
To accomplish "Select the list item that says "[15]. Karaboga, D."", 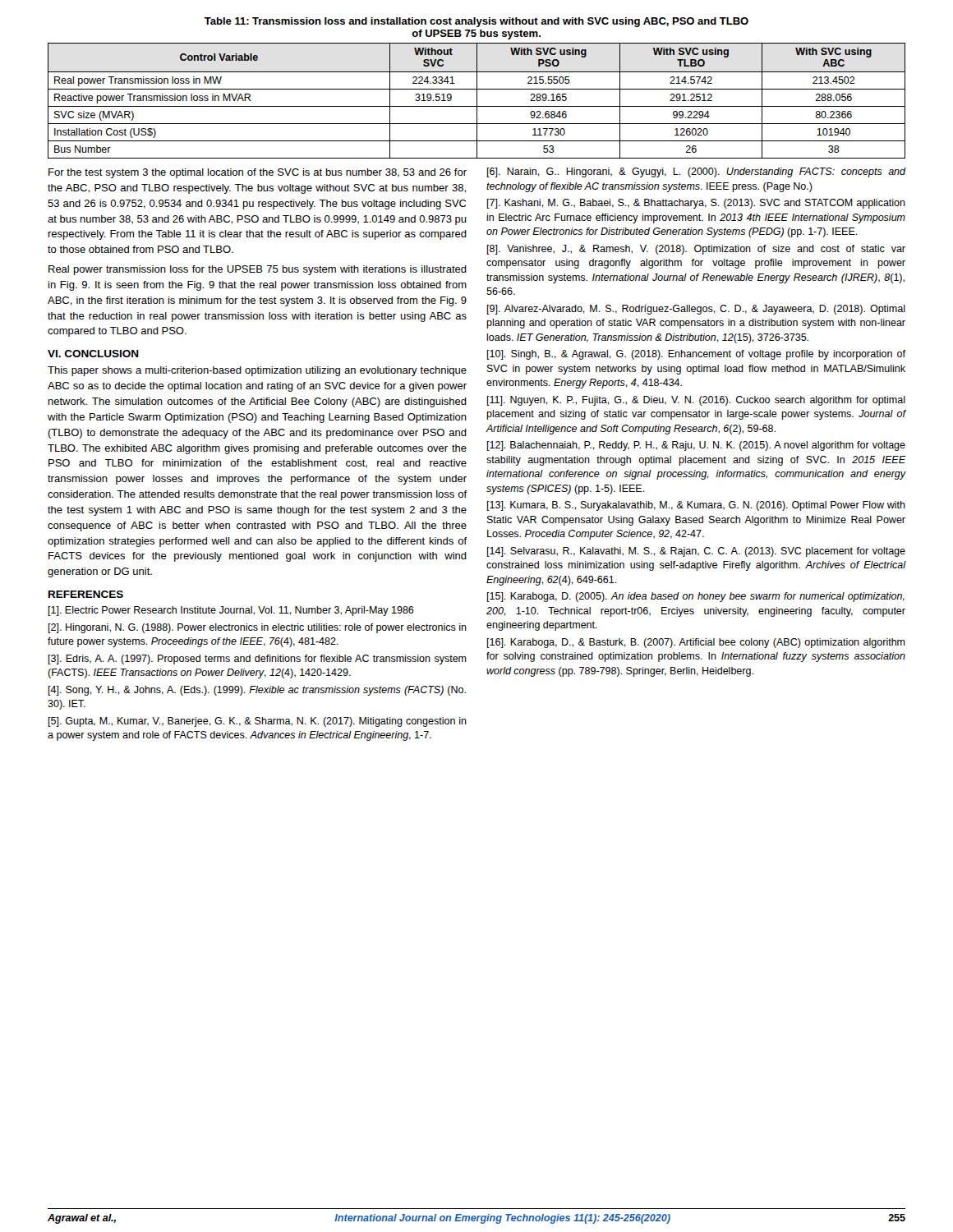I will tap(696, 611).
